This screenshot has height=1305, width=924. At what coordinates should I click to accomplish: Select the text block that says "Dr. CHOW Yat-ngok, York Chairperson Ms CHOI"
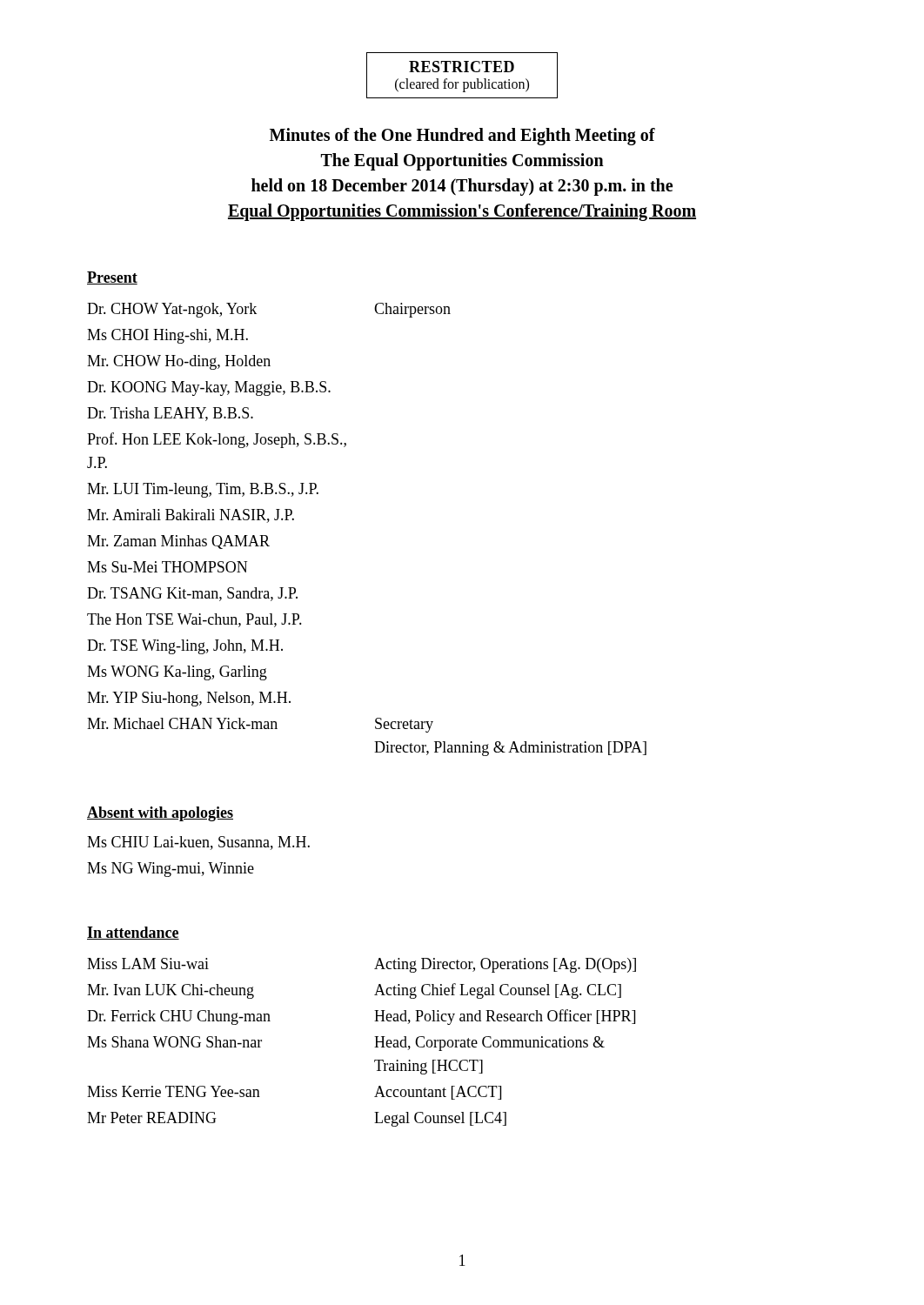point(174,310)
